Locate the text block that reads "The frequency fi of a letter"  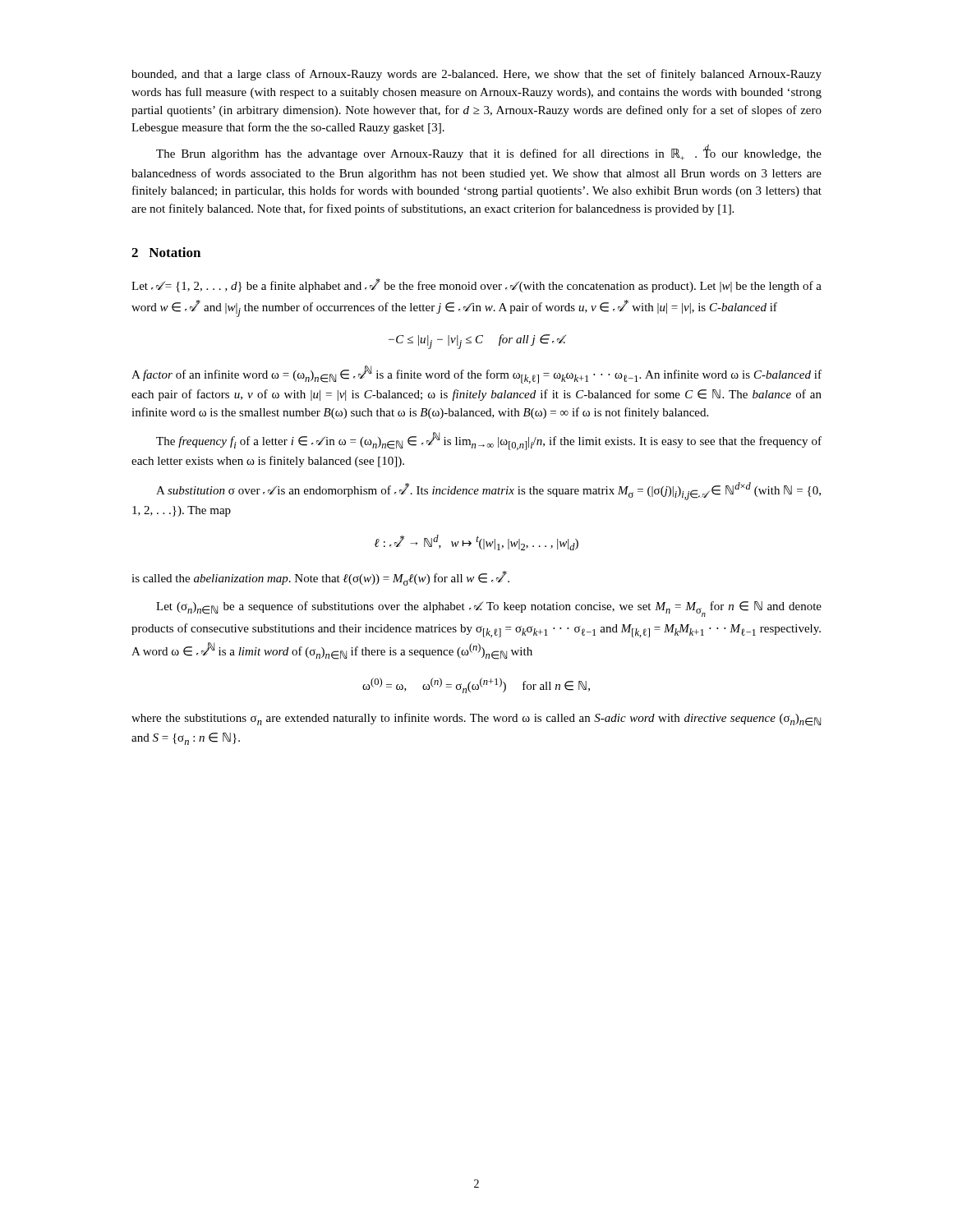click(476, 450)
